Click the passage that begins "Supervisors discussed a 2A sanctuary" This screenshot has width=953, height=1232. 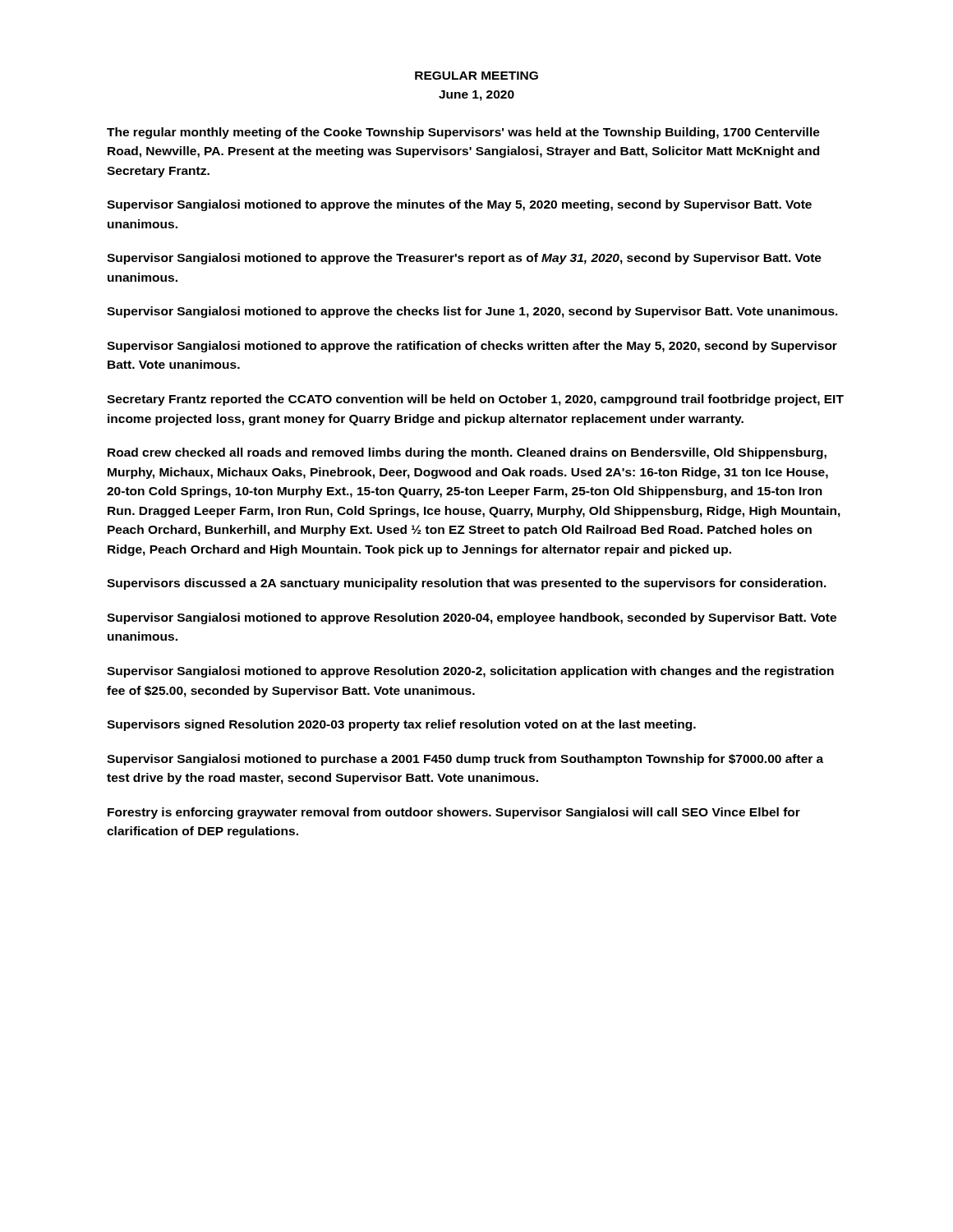point(467,583)
